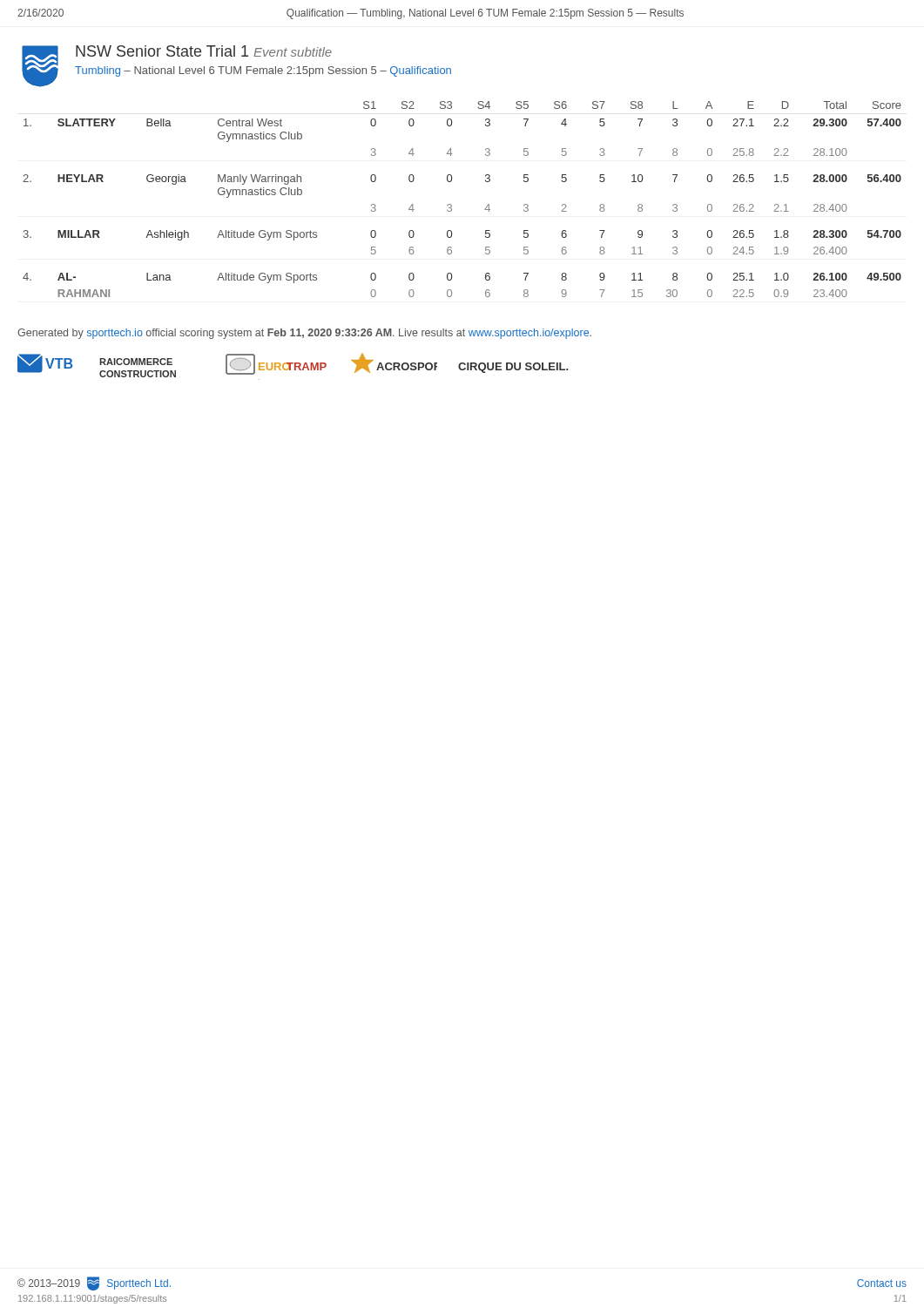The image size is (924, 1307).
Task: Select the logo
Action: (x=462, y=368)
